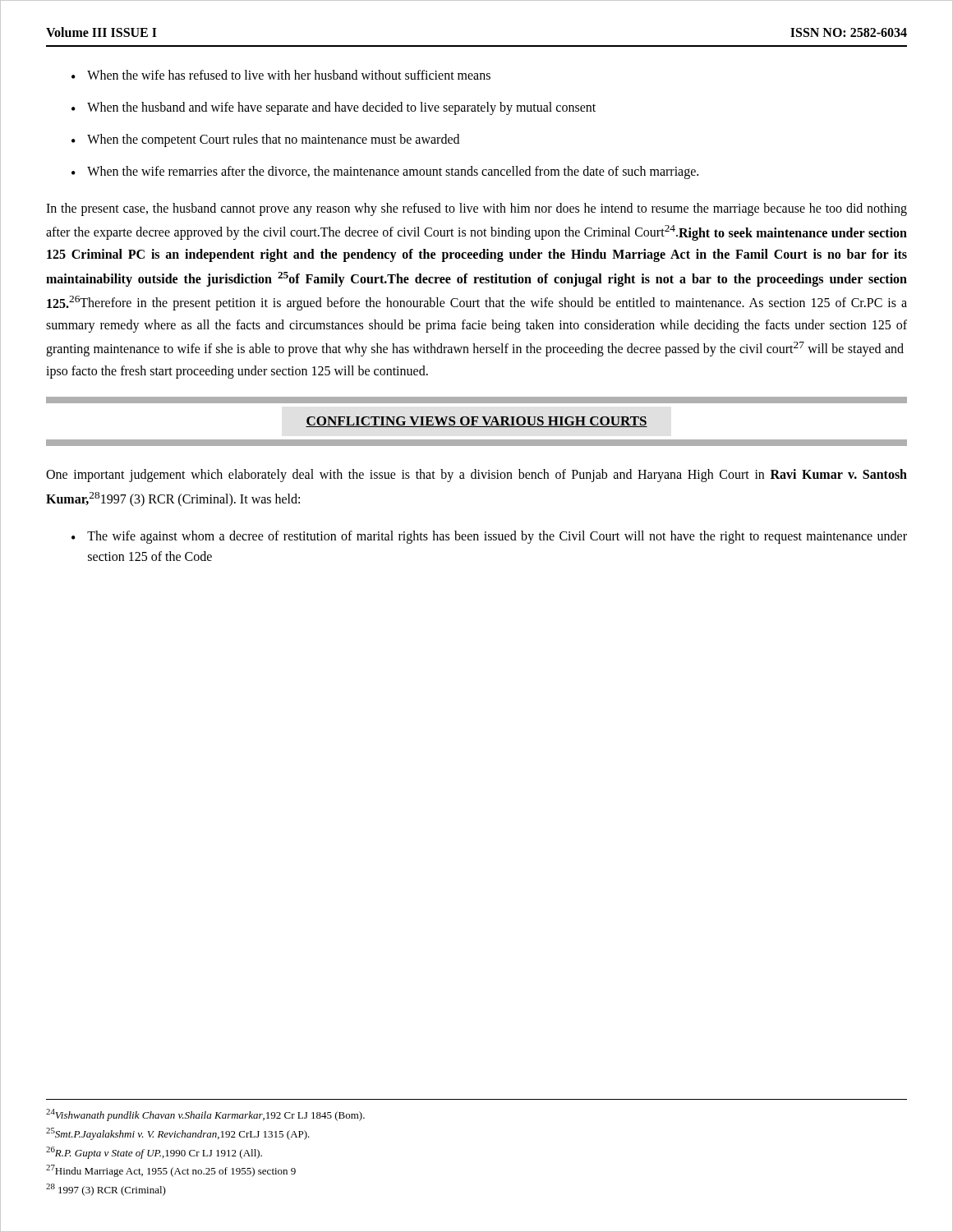Click on the block starting "CONFLICTING VIEWS OF VARIOUS HIGH COURTS"
953x1232 pixels.
pyautogui.click(x=476, y=422)
